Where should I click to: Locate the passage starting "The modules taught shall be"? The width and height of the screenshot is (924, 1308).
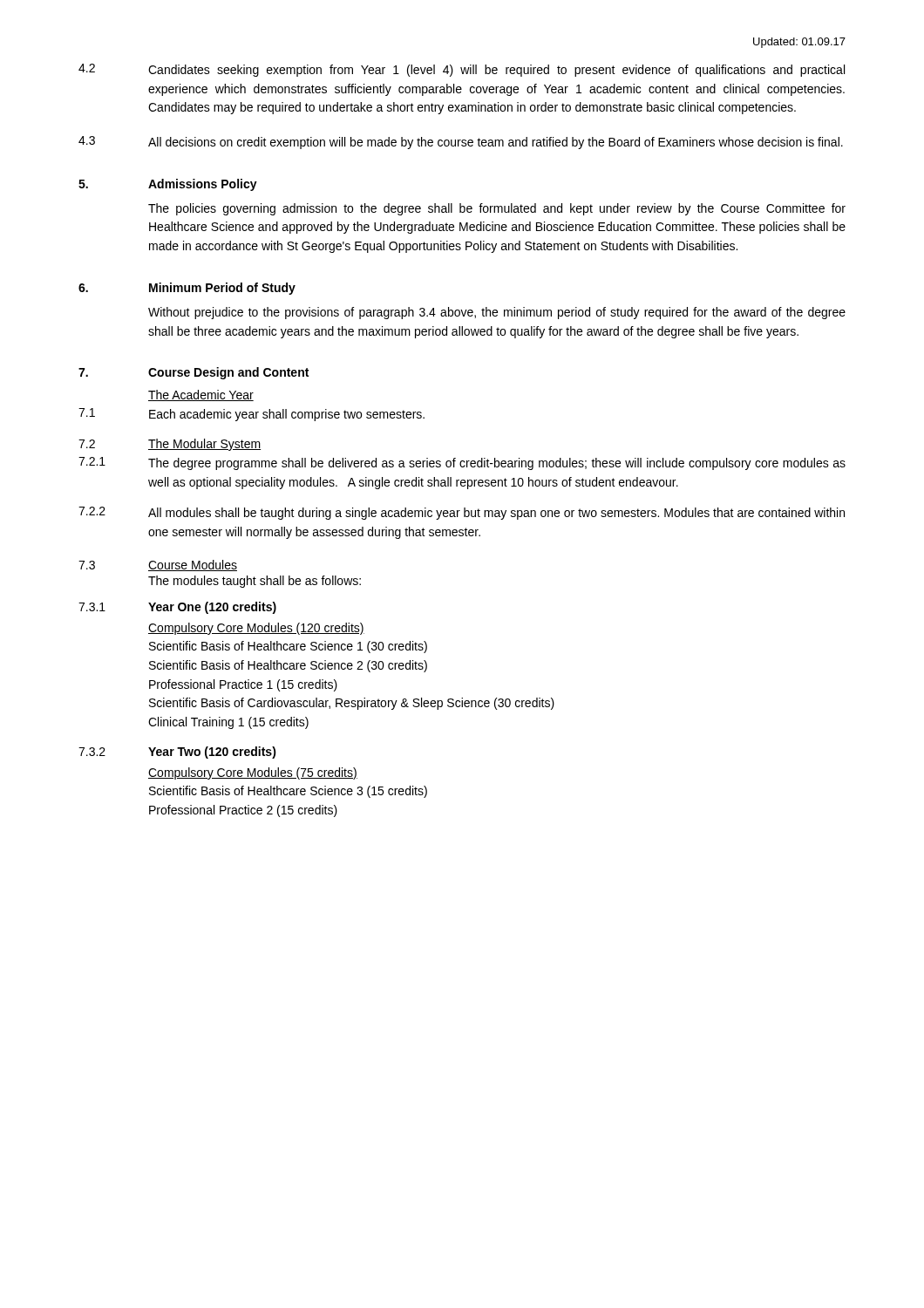click(255, 580)
